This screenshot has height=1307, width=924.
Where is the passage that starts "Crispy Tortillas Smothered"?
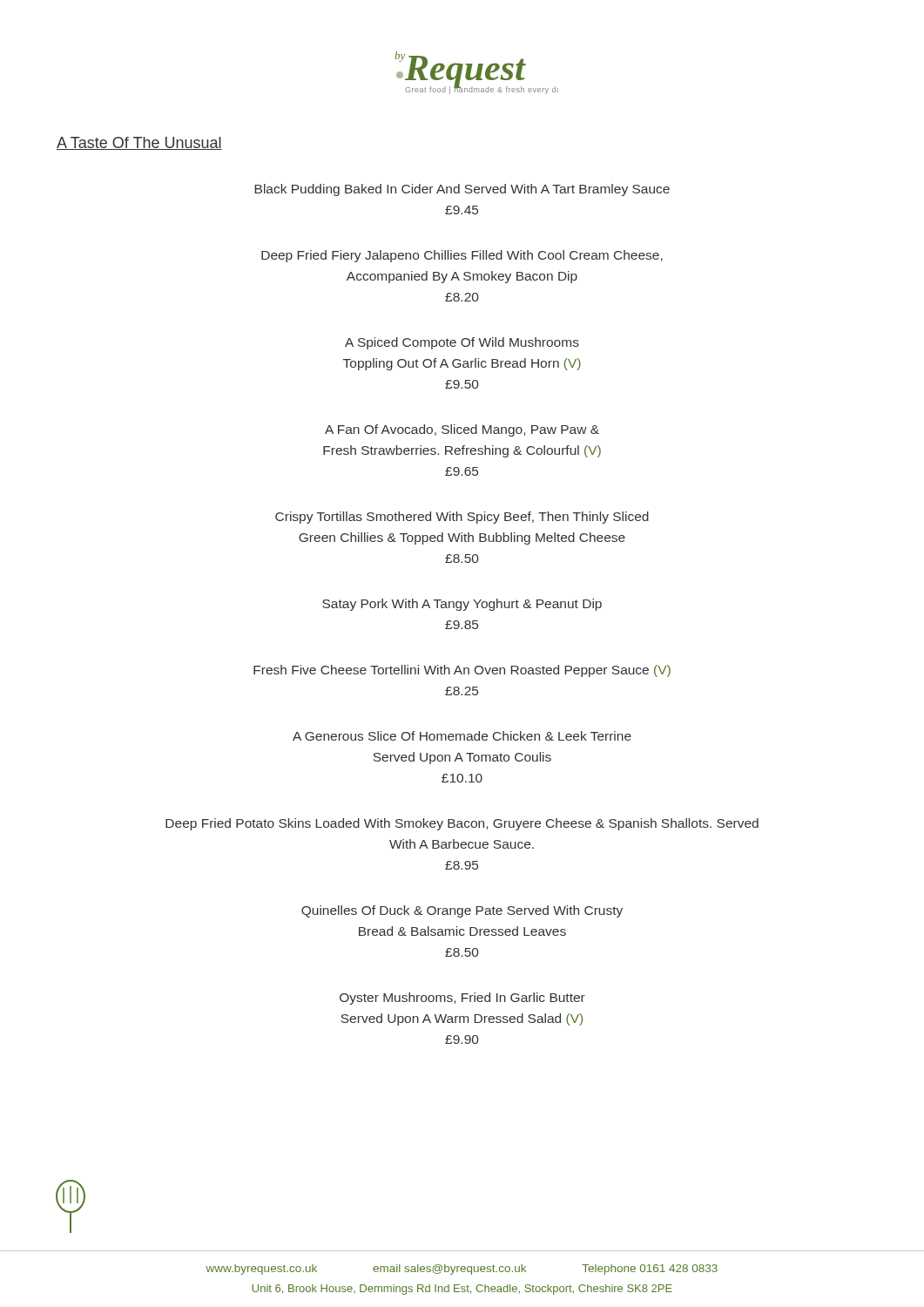pyautogui.click(x=462, y=537)
